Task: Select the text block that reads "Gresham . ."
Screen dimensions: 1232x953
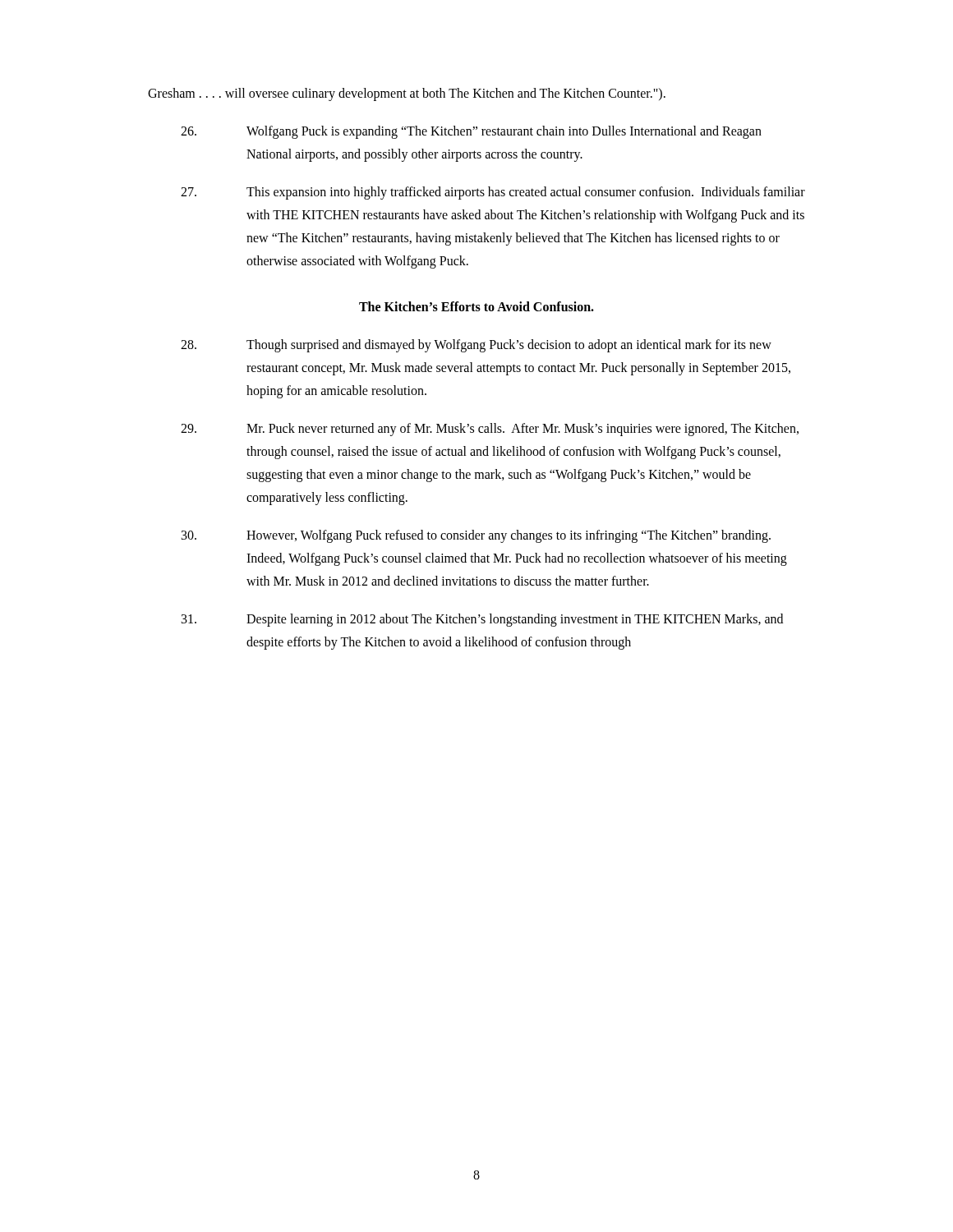Action: click(x=407, y=93)
